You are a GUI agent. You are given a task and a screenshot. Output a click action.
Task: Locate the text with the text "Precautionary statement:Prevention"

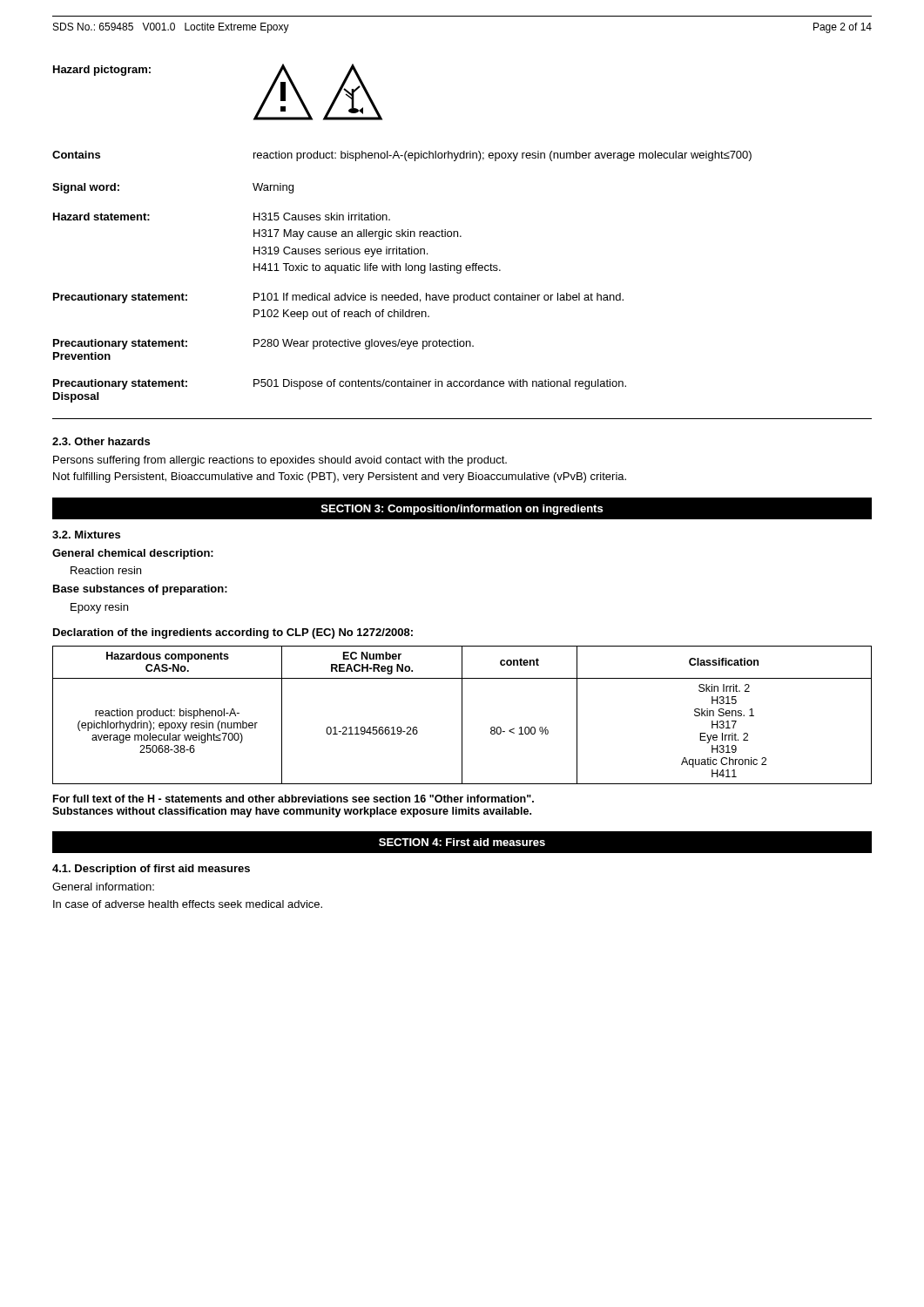point(120,349)
